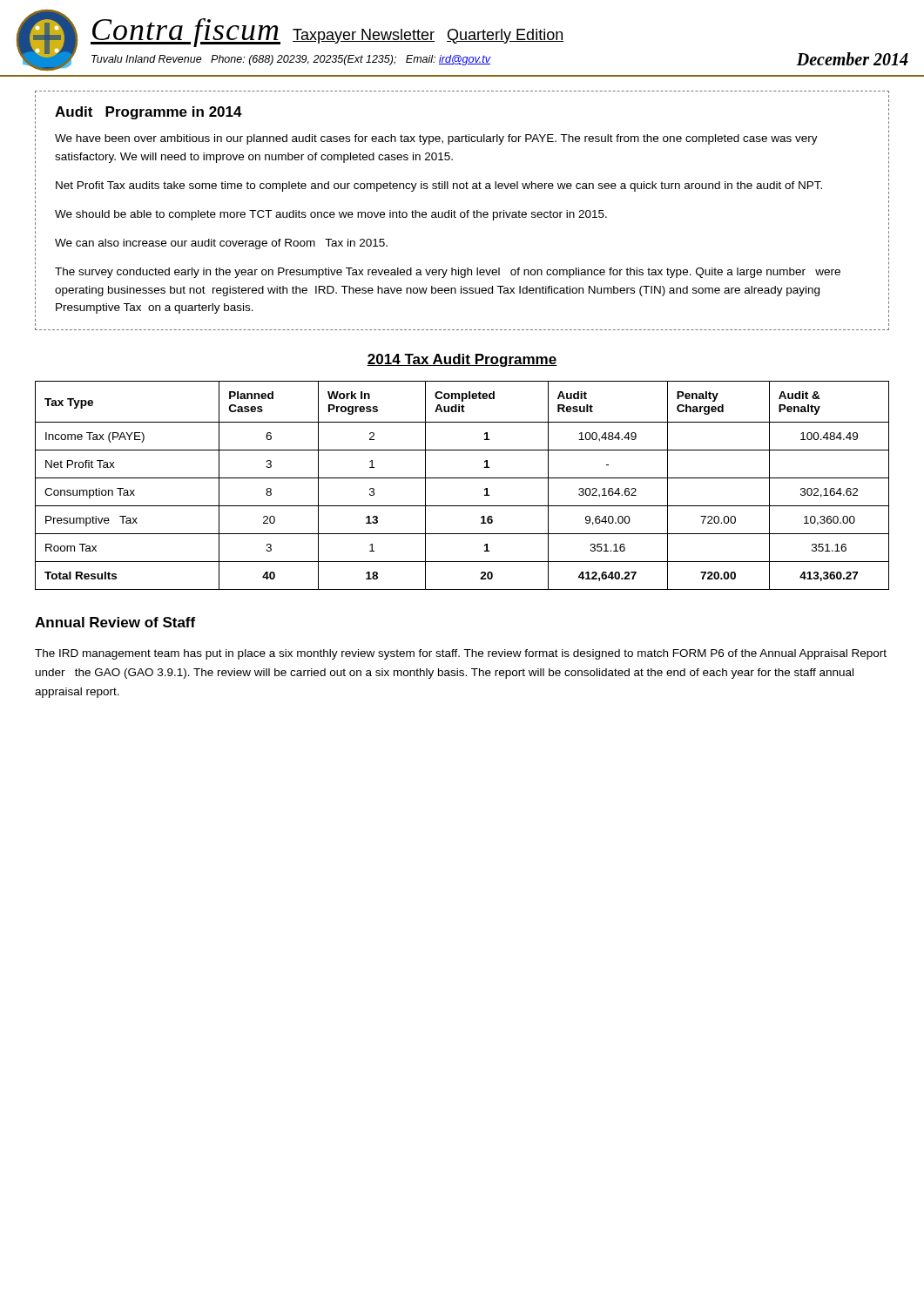Image resolution: width=924 pixels, height=1307 pixels.
Task: Locate the text "Annual Review of Staff"
Action: coord(115,623)
